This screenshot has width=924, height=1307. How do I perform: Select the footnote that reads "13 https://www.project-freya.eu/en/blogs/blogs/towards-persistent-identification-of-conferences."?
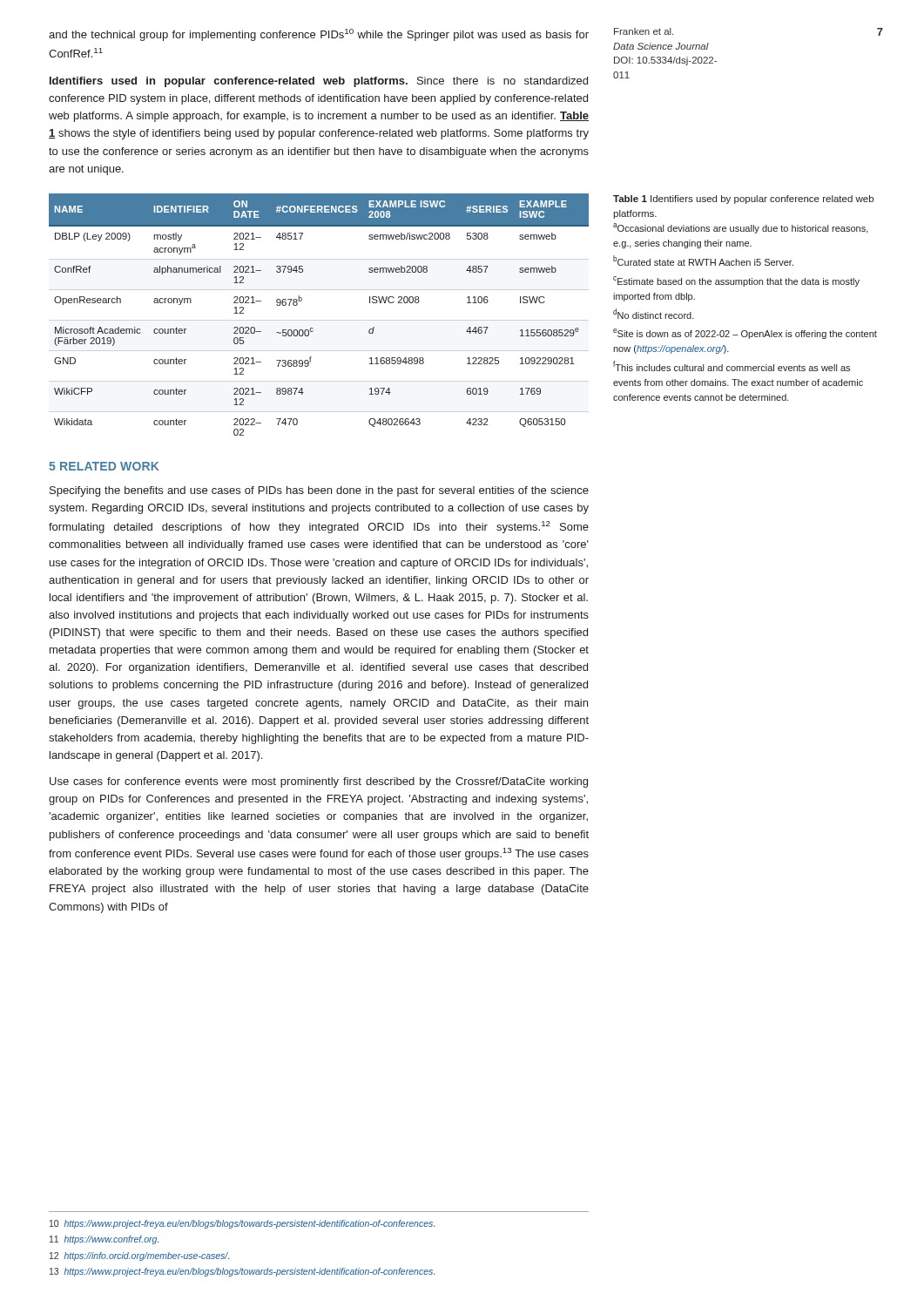click(x=242, y=1271)
